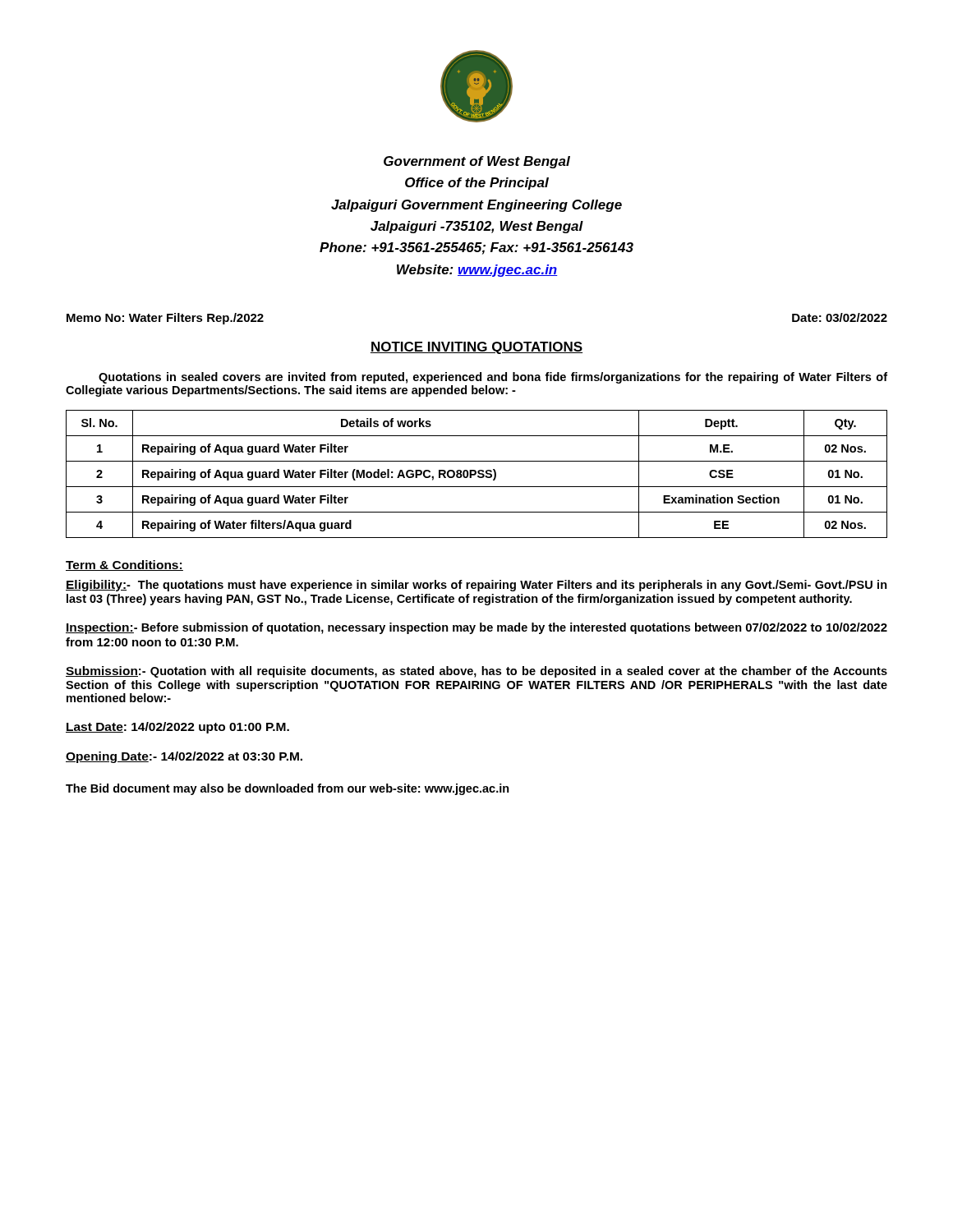Select the text starting "Quotations in sealed covers"
Image resolution: width=953 pixels, height=1232 pixels.
click(476, 384)
